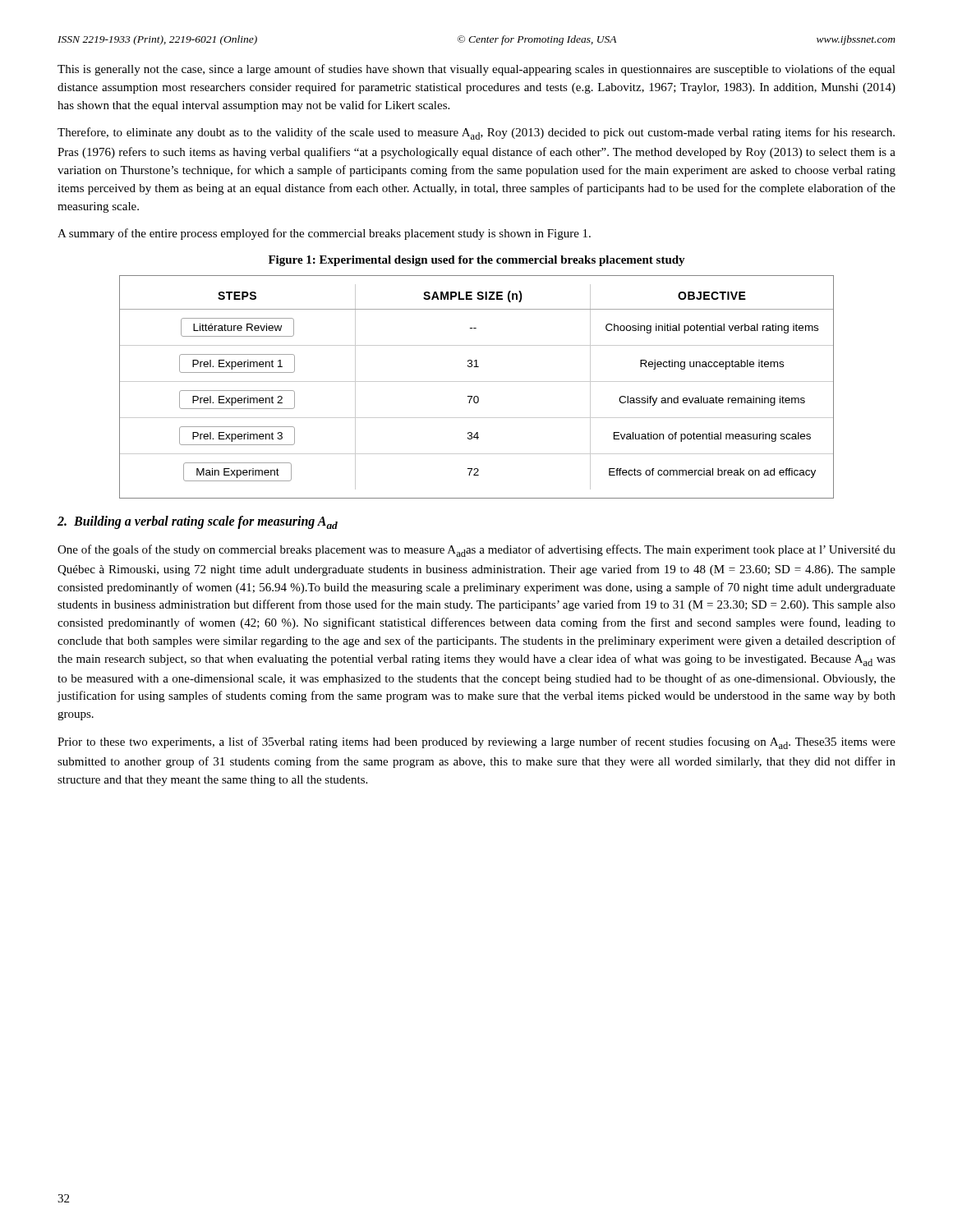The width and height of the screenshot is (953, 1232).
Task: Point to the block starting "A summary of the"
Action: 324,234
